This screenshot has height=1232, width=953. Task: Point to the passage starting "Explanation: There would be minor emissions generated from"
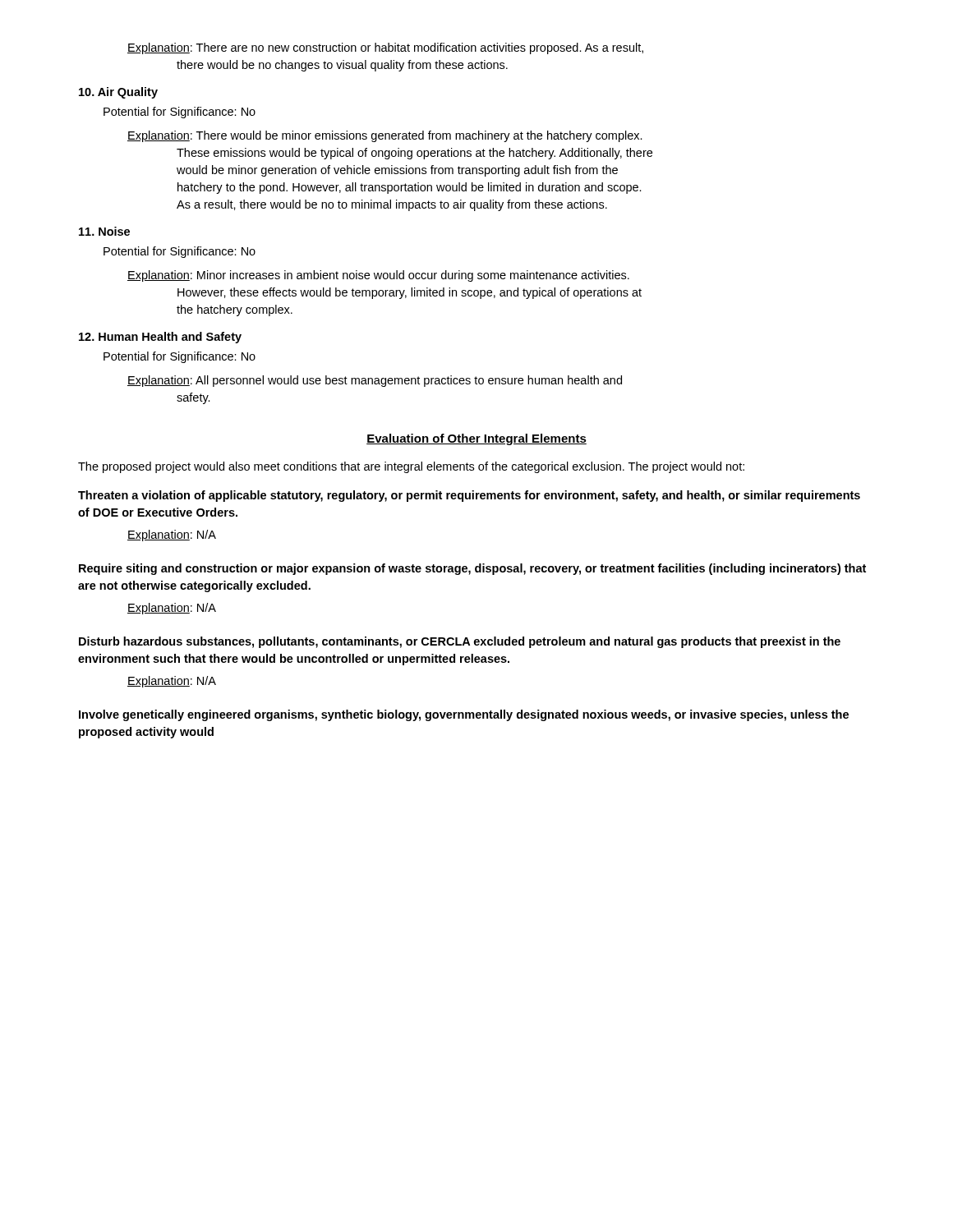[x=501, y=171]
